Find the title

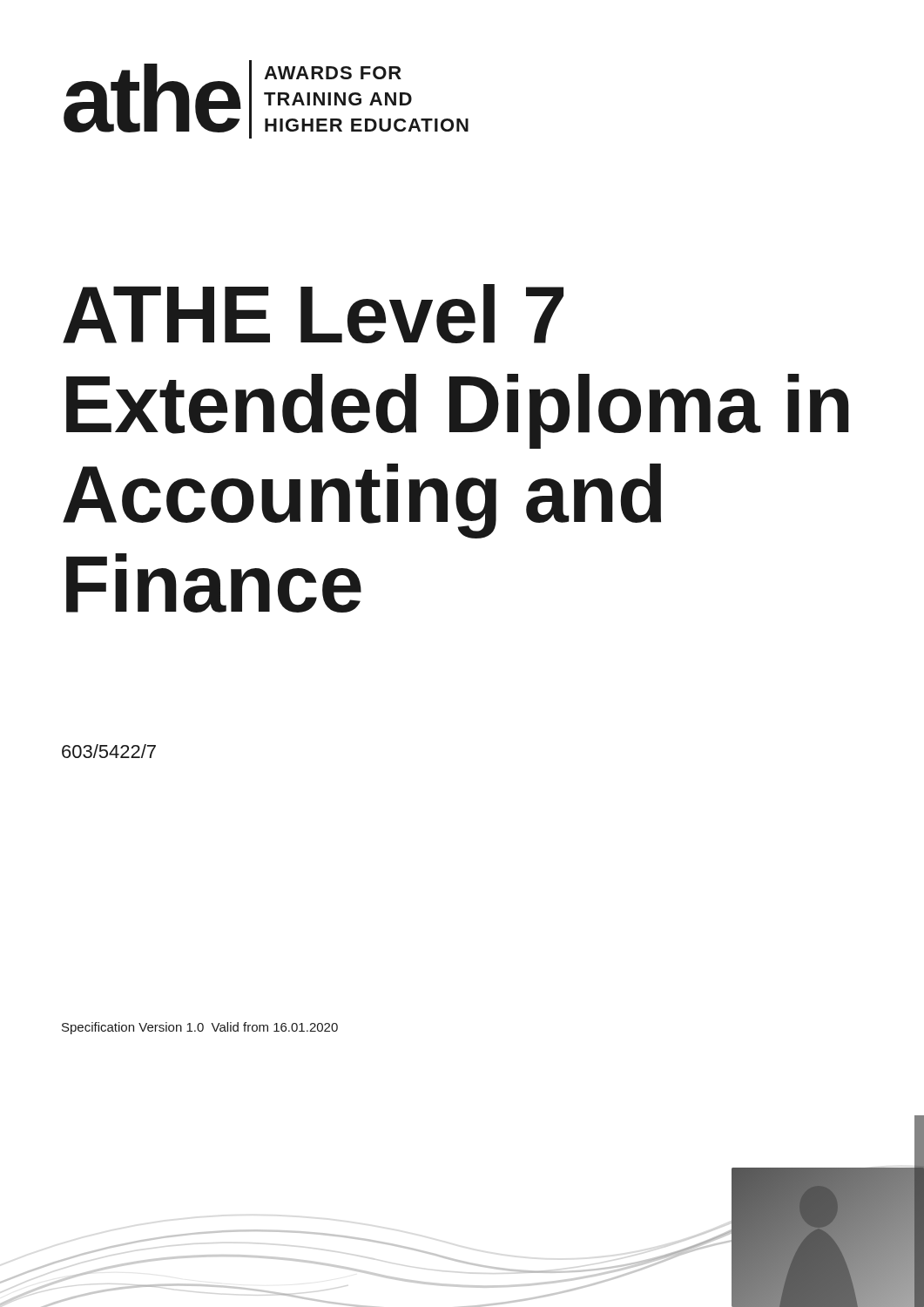(462, 450)
